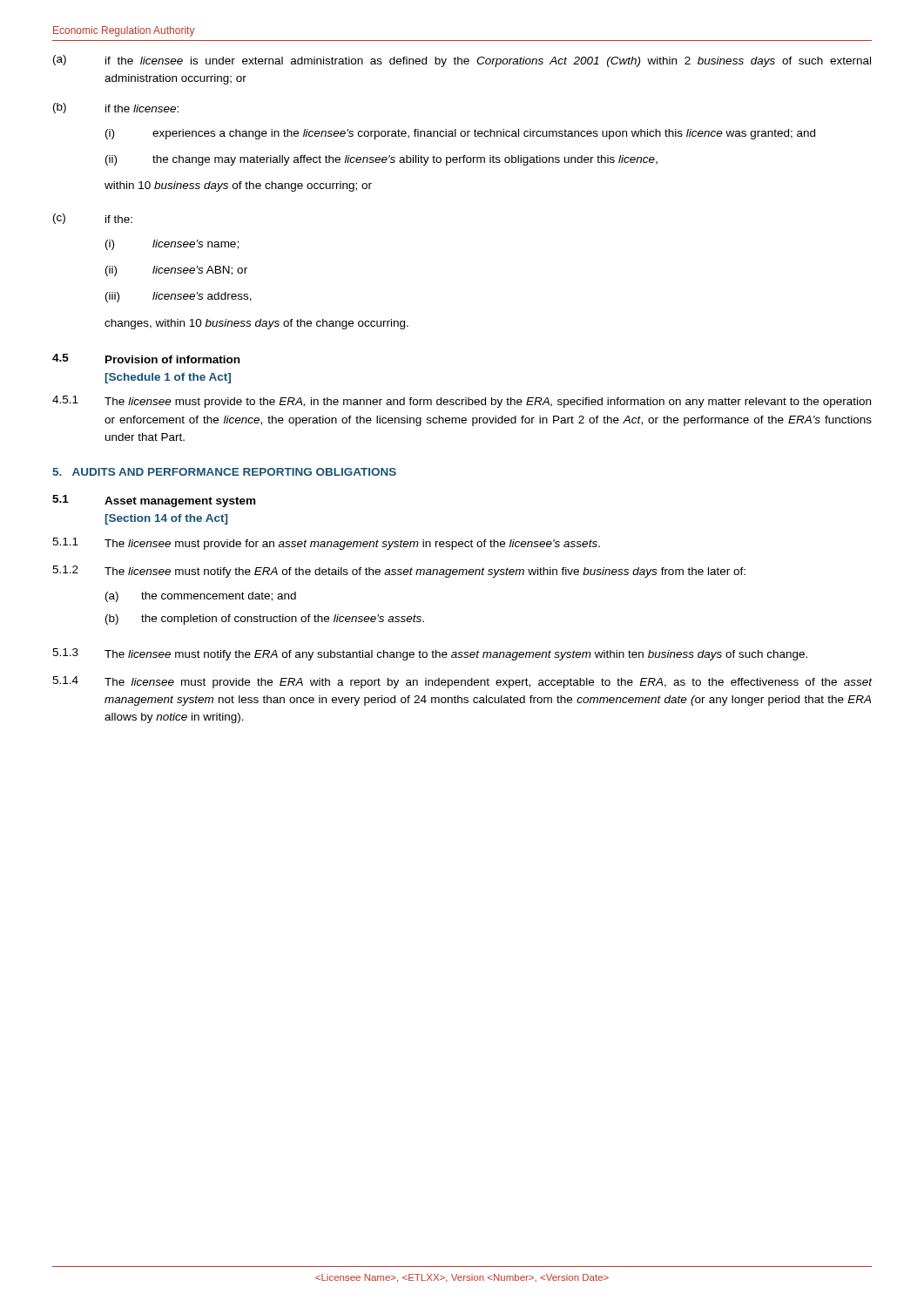Select the block starting "(a) the commencement date; and"

201,597
